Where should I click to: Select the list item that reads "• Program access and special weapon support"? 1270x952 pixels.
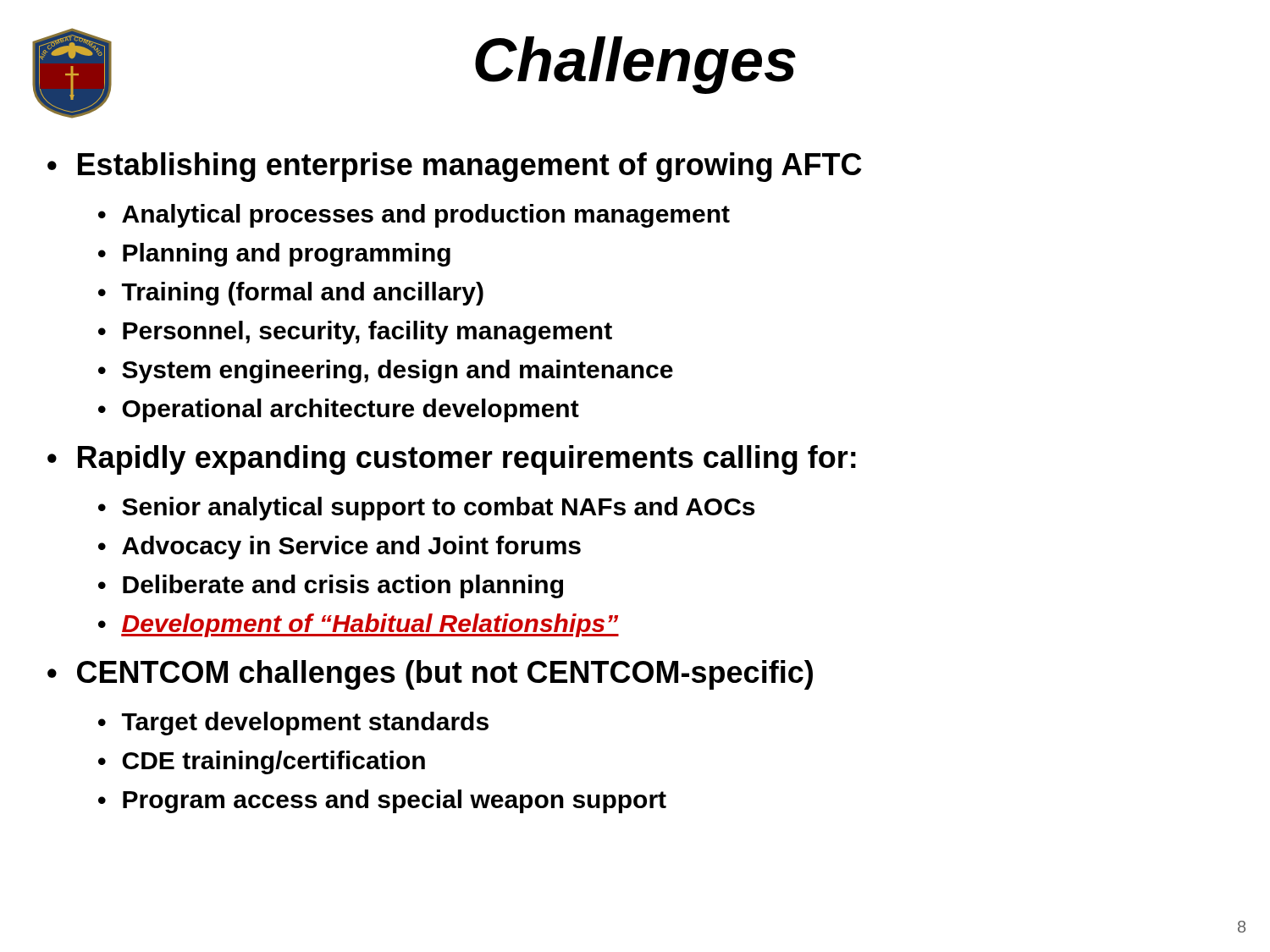(382, 800)
